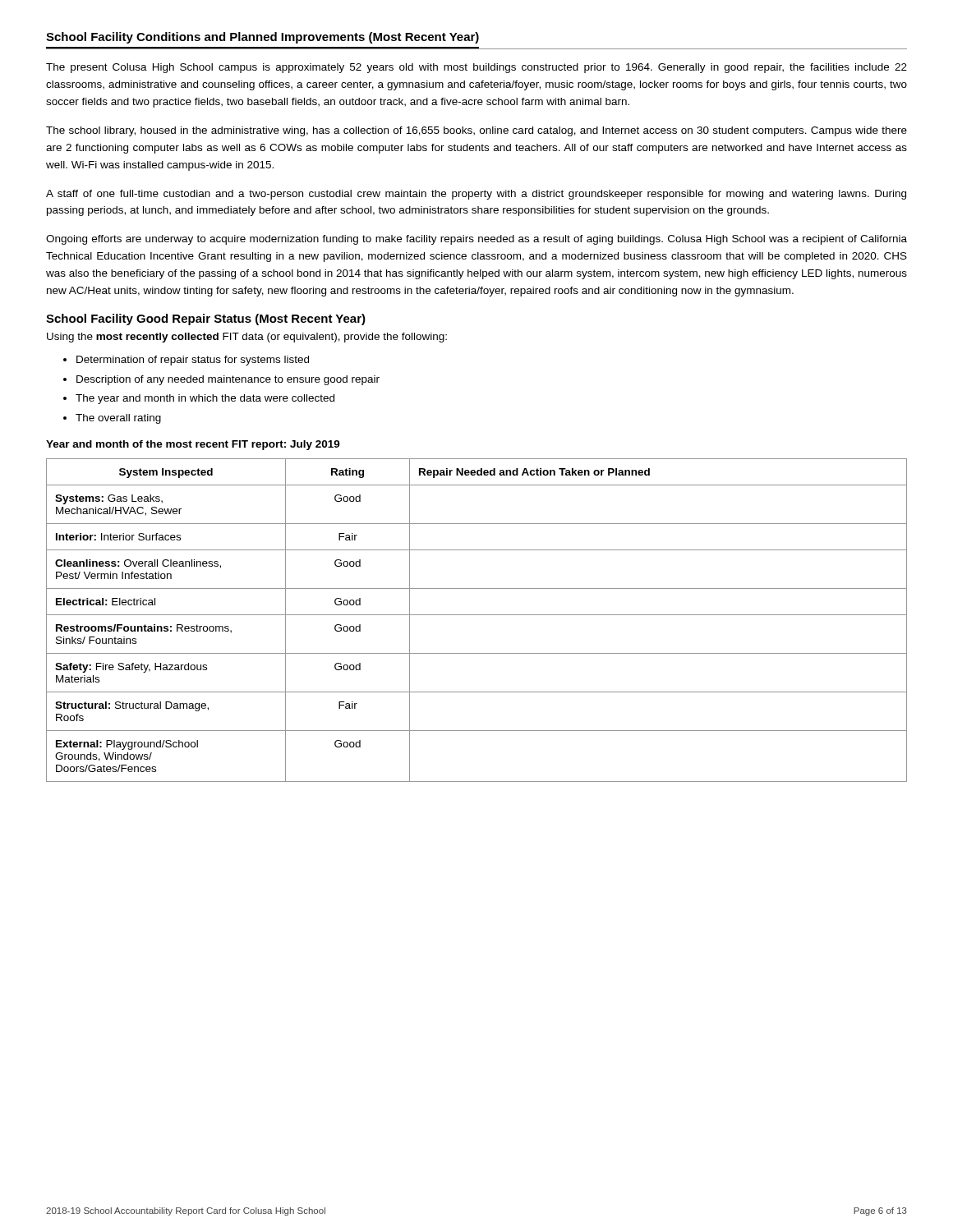
Task: Select the table that reads "External: Playground/School Grounds, Windows/ Doors/Gates/Fences"
Action: coord(476,620)
